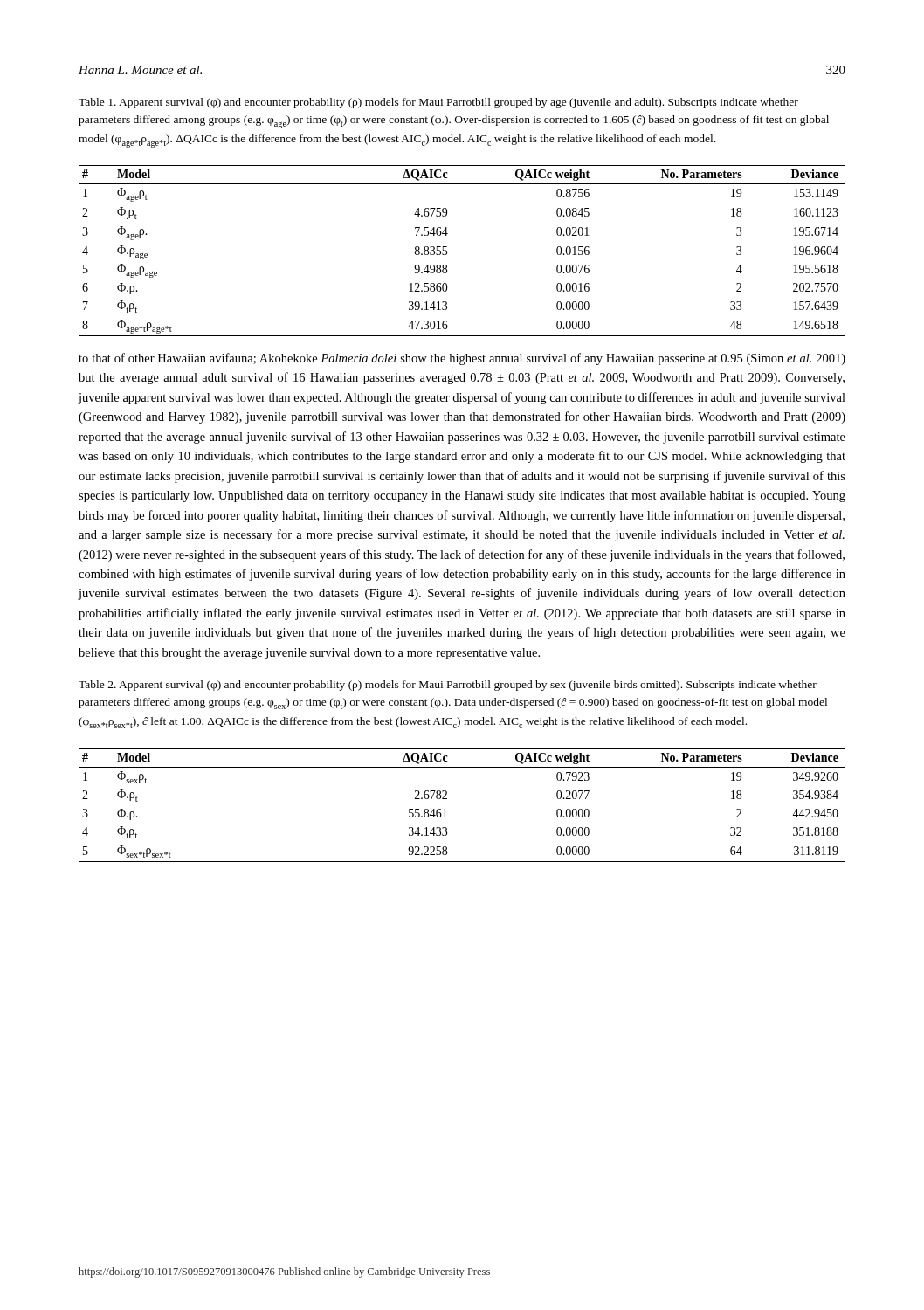Click on the block starting "Table 2. Apparent survival (φ) and encounter probability"
This screenshot has width=924, height=1310.
pyautogui.click(x=453, y=704)
